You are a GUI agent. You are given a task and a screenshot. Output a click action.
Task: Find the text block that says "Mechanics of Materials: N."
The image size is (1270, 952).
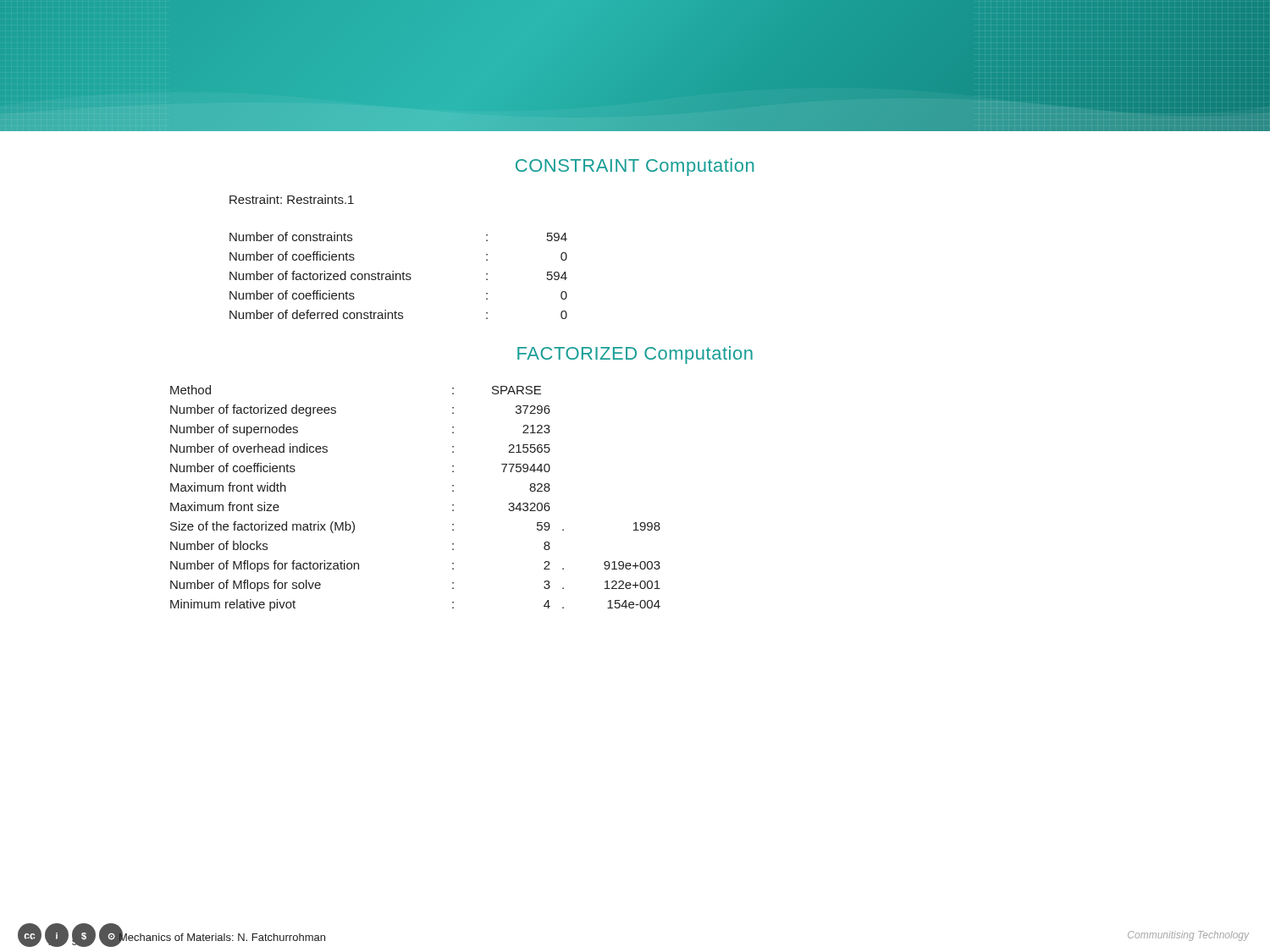point(222,937)
